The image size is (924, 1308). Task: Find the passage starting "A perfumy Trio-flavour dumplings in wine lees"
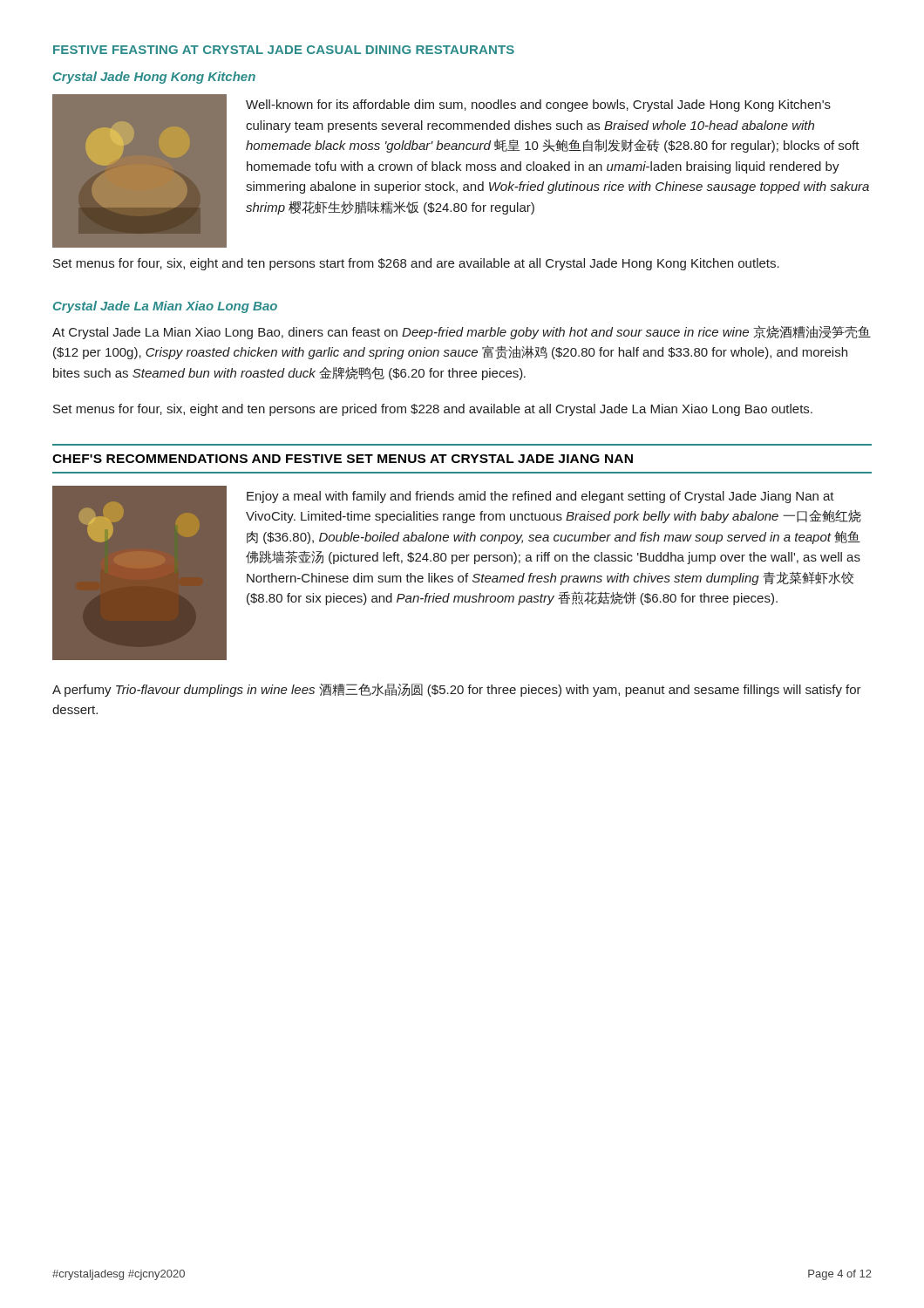462,700
